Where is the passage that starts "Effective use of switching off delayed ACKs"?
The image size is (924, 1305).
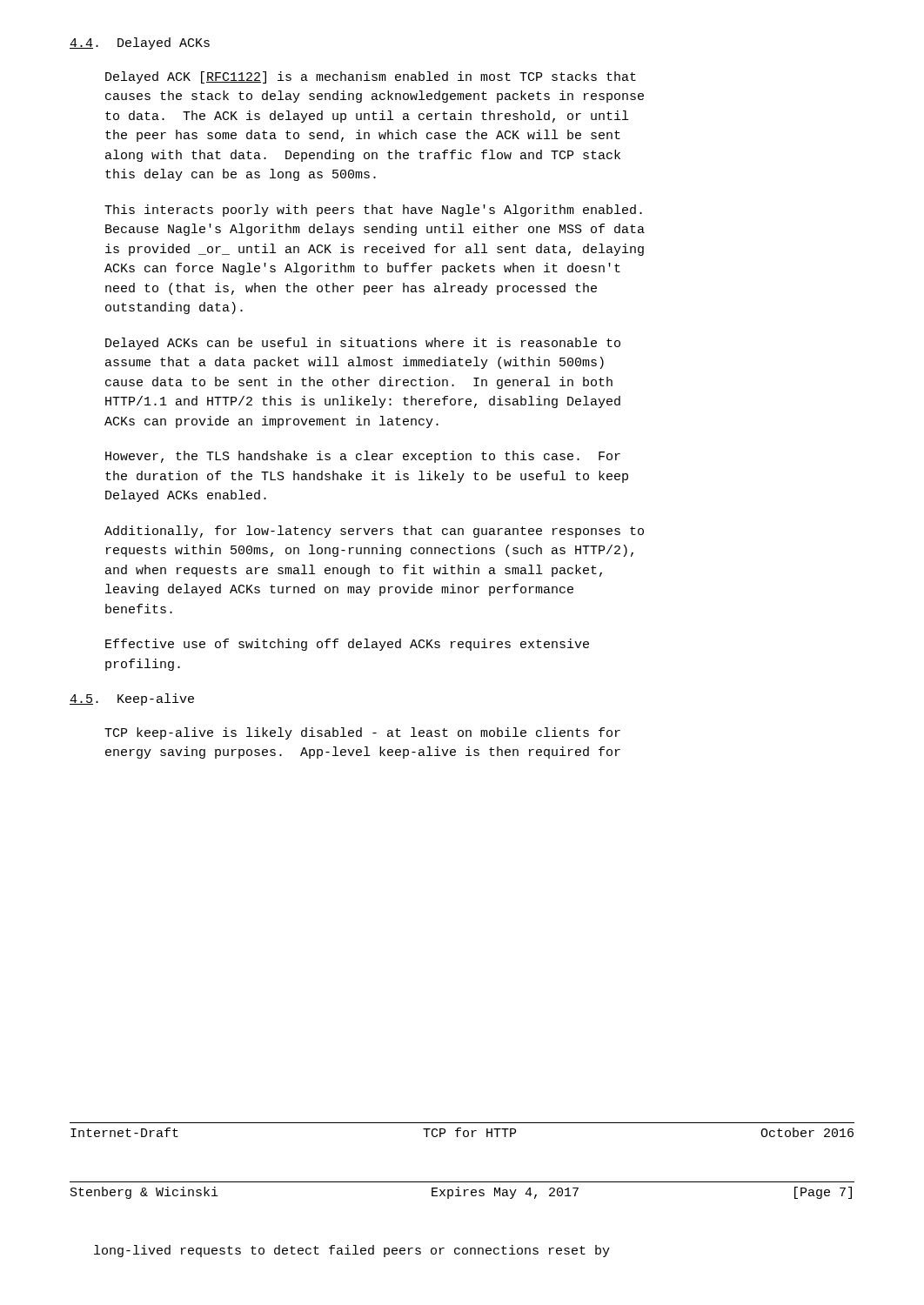point(347,655)
